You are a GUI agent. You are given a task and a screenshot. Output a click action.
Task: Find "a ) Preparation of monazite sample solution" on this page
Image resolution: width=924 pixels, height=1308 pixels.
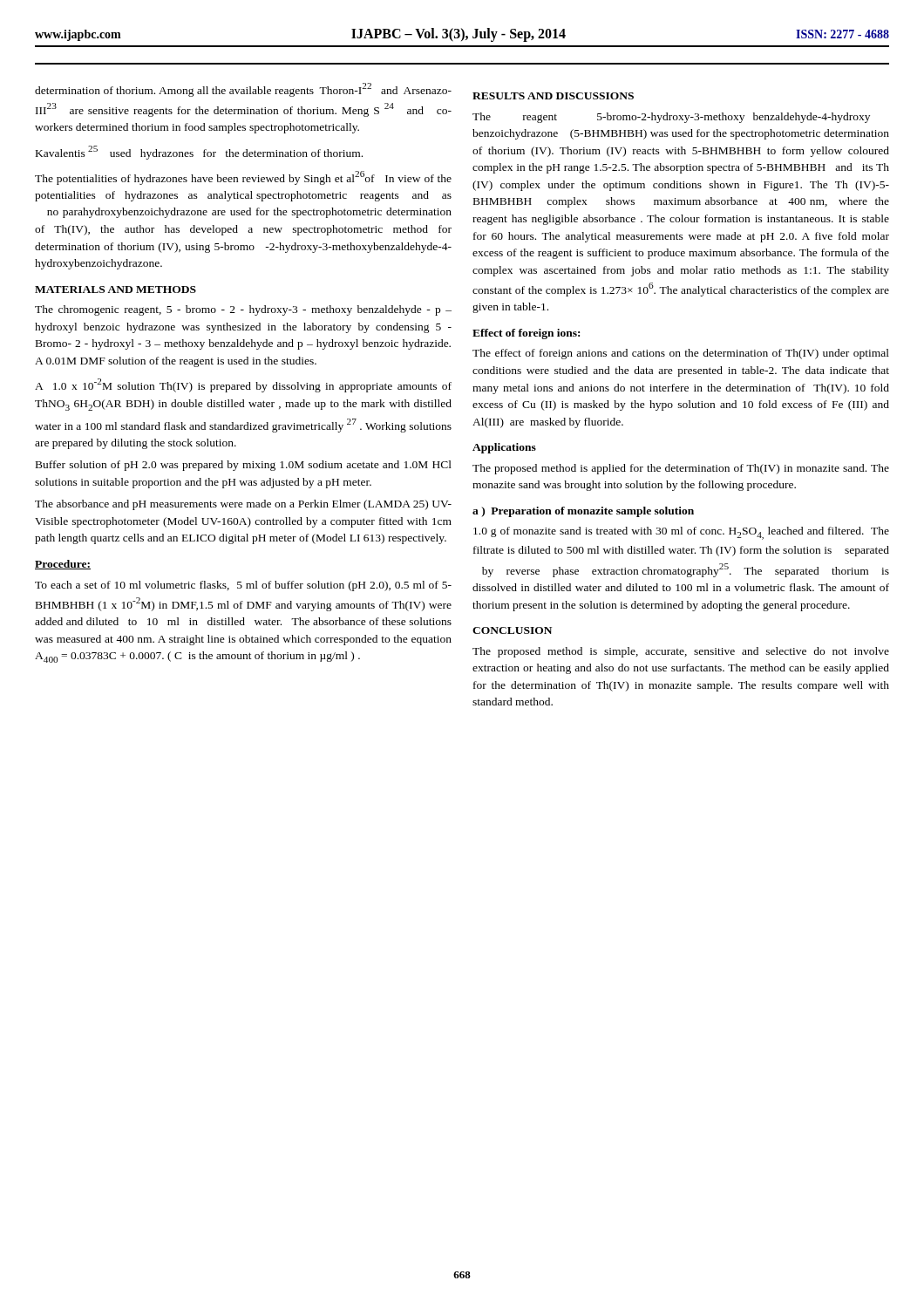pyautogui.click(x=583, y=510)
